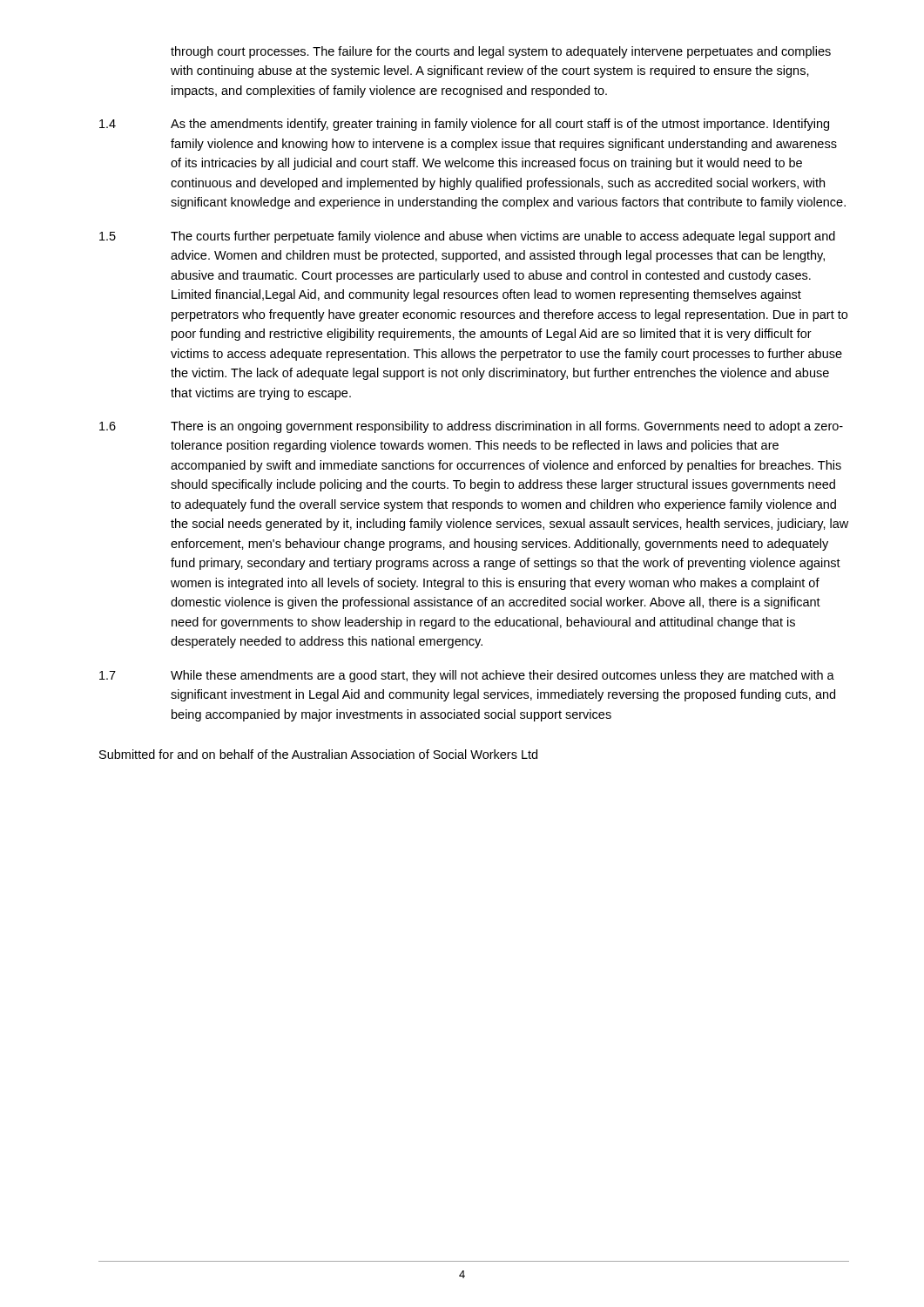Viewport: 924px width, 1307px height.
Task: Click the passage that begins "7 While these amendments are a good start,"
Action: (474, 695)
